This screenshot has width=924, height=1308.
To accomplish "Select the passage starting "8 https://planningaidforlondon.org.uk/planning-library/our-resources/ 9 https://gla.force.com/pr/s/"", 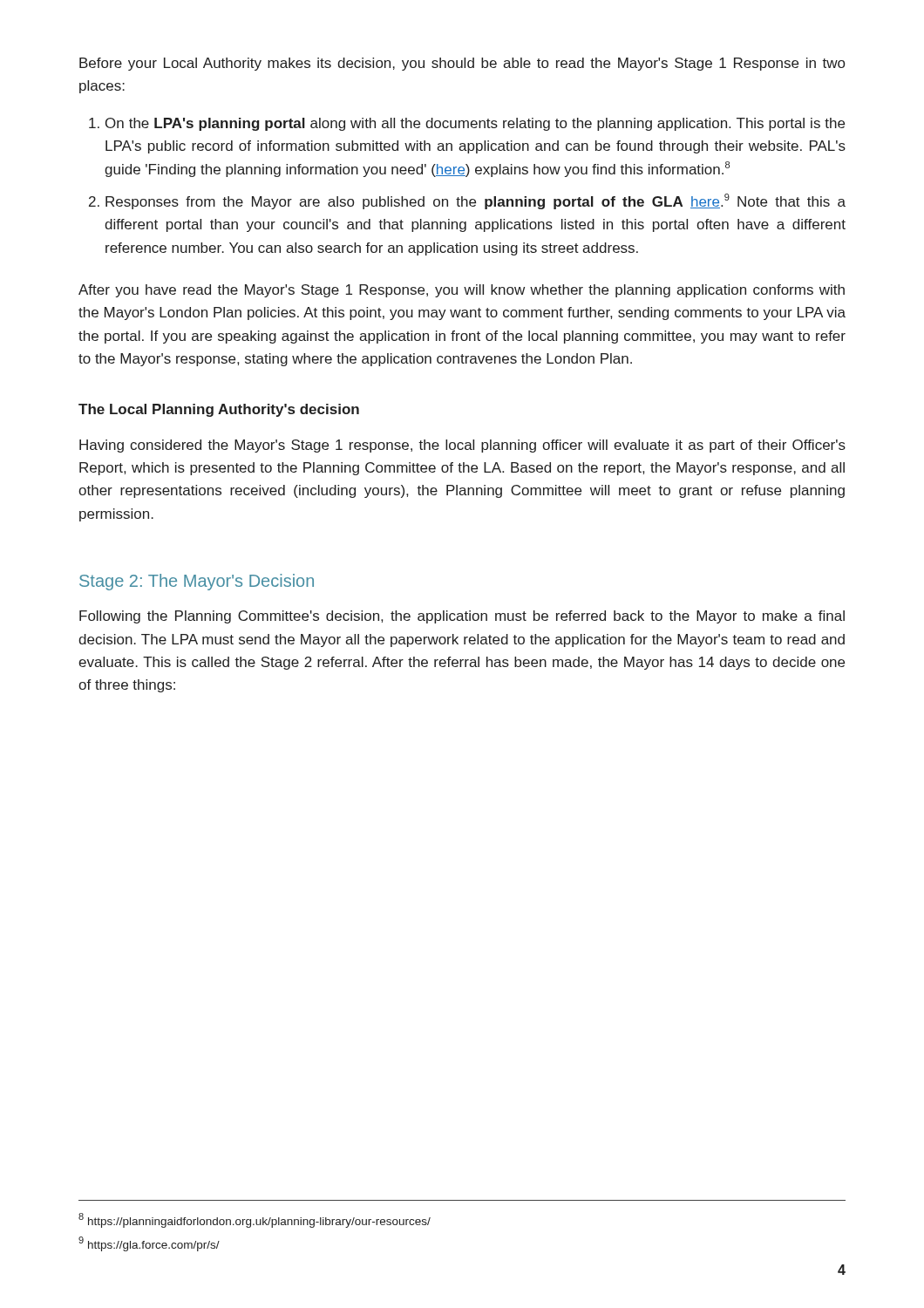I will 255,1220.
